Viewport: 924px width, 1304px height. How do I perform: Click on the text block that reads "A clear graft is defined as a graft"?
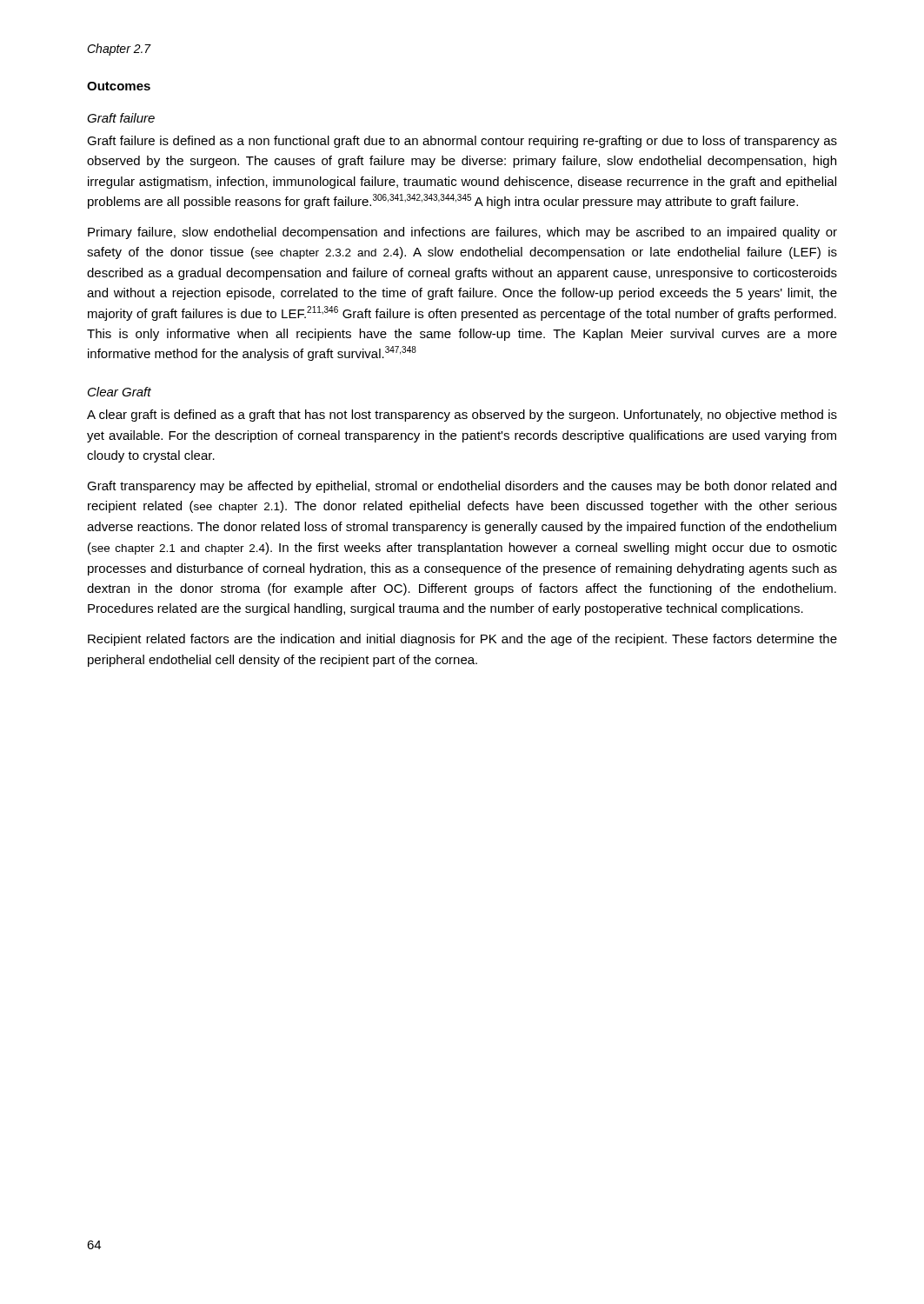coord(462,435)
